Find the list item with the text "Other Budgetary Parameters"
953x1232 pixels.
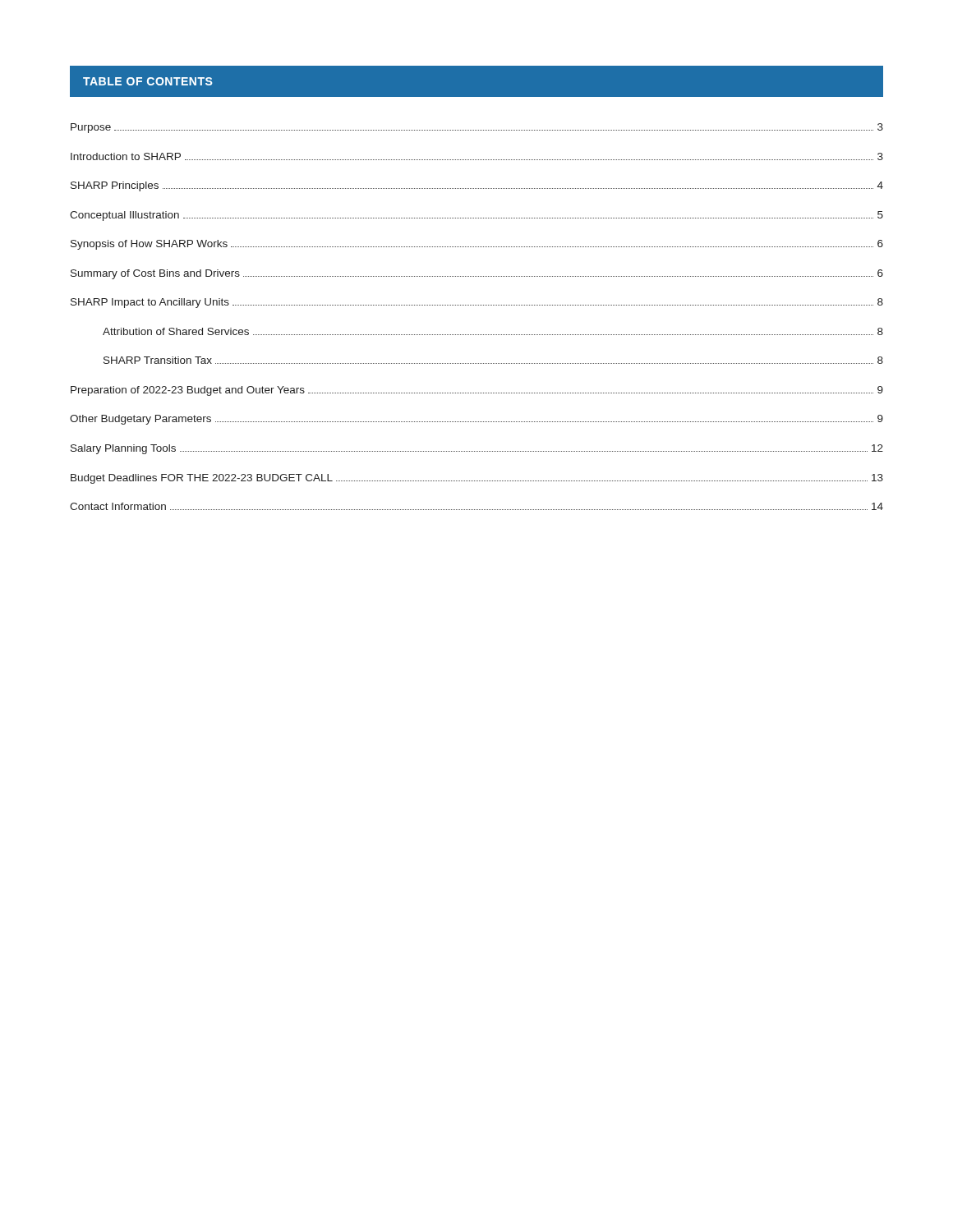point(476,419)
